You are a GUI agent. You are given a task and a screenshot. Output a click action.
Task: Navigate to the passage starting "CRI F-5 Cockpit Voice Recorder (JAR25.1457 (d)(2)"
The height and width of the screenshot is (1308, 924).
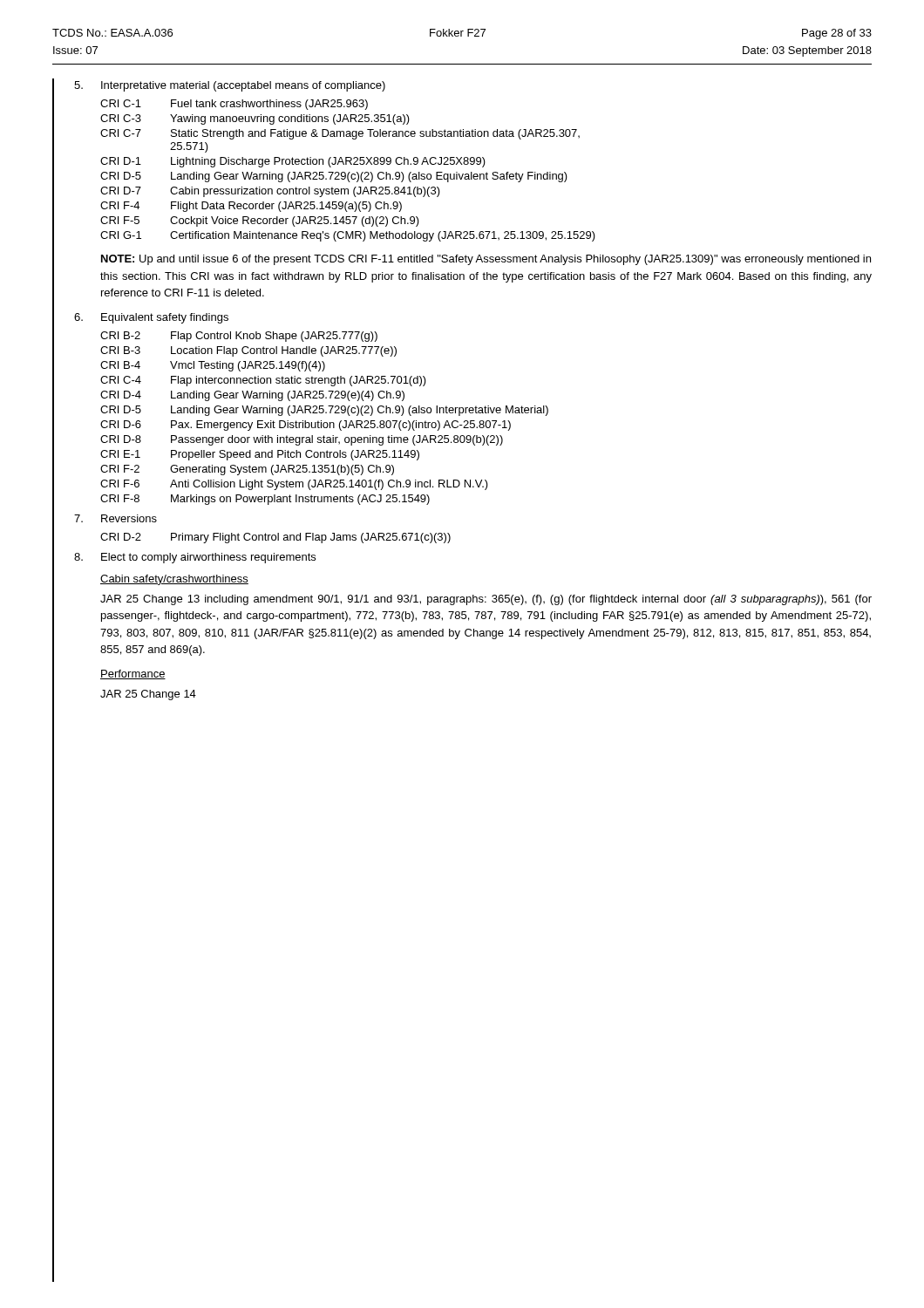point(486,220)
